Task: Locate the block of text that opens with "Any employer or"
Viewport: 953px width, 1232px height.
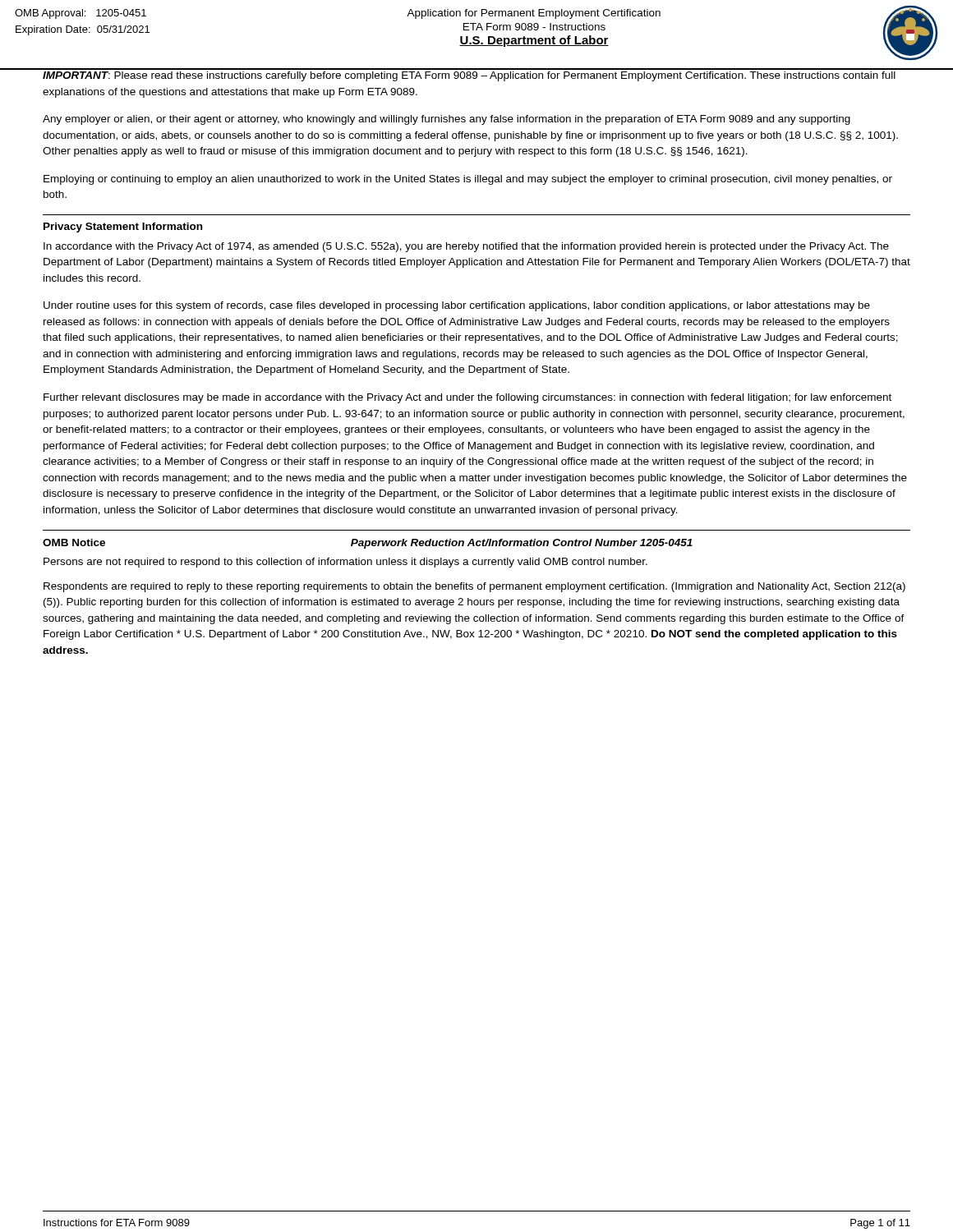Action: click(x=471, y=135)
